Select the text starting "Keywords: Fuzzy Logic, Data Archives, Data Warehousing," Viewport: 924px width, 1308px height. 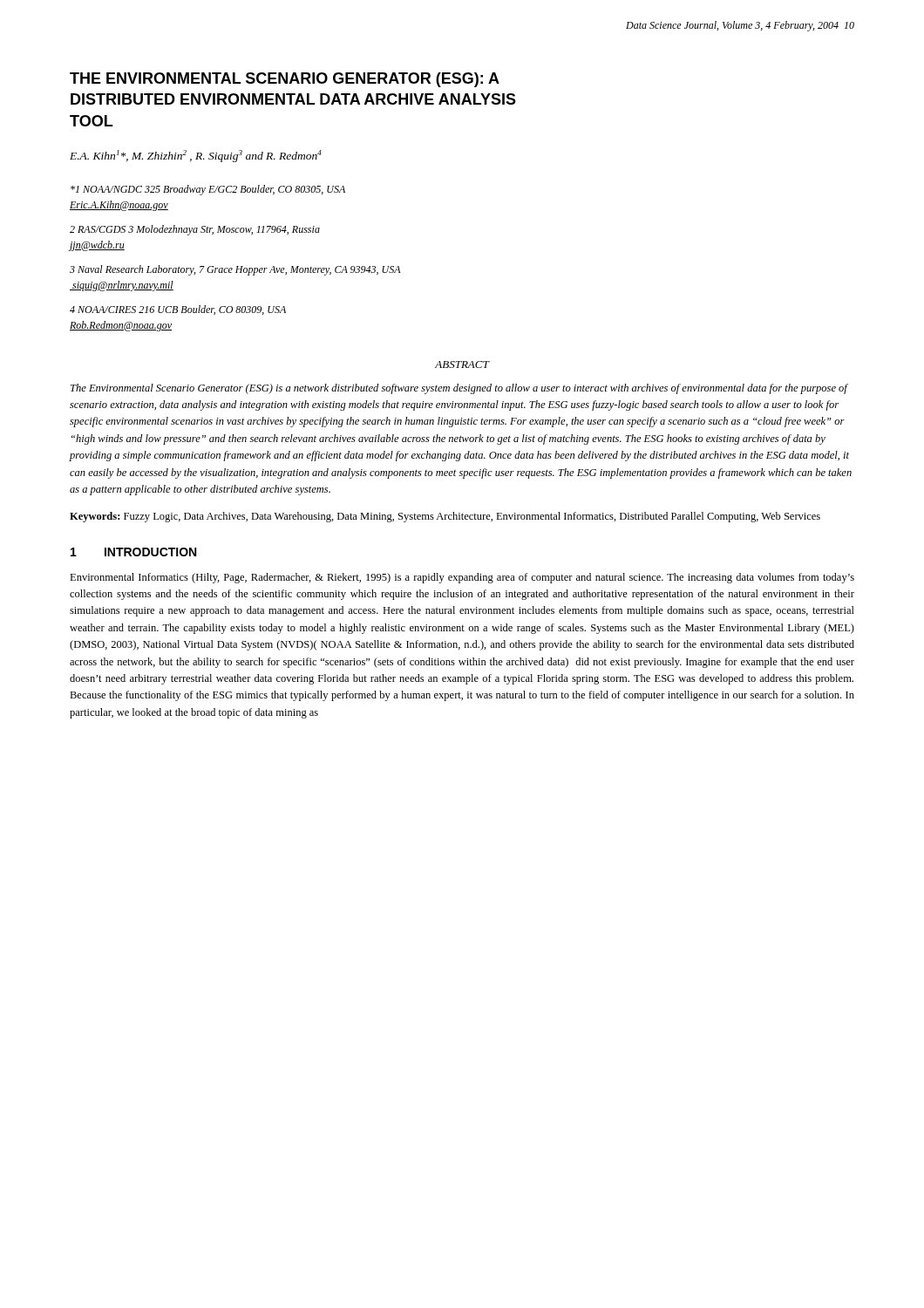pyautogui.click(x=445, y=516)
